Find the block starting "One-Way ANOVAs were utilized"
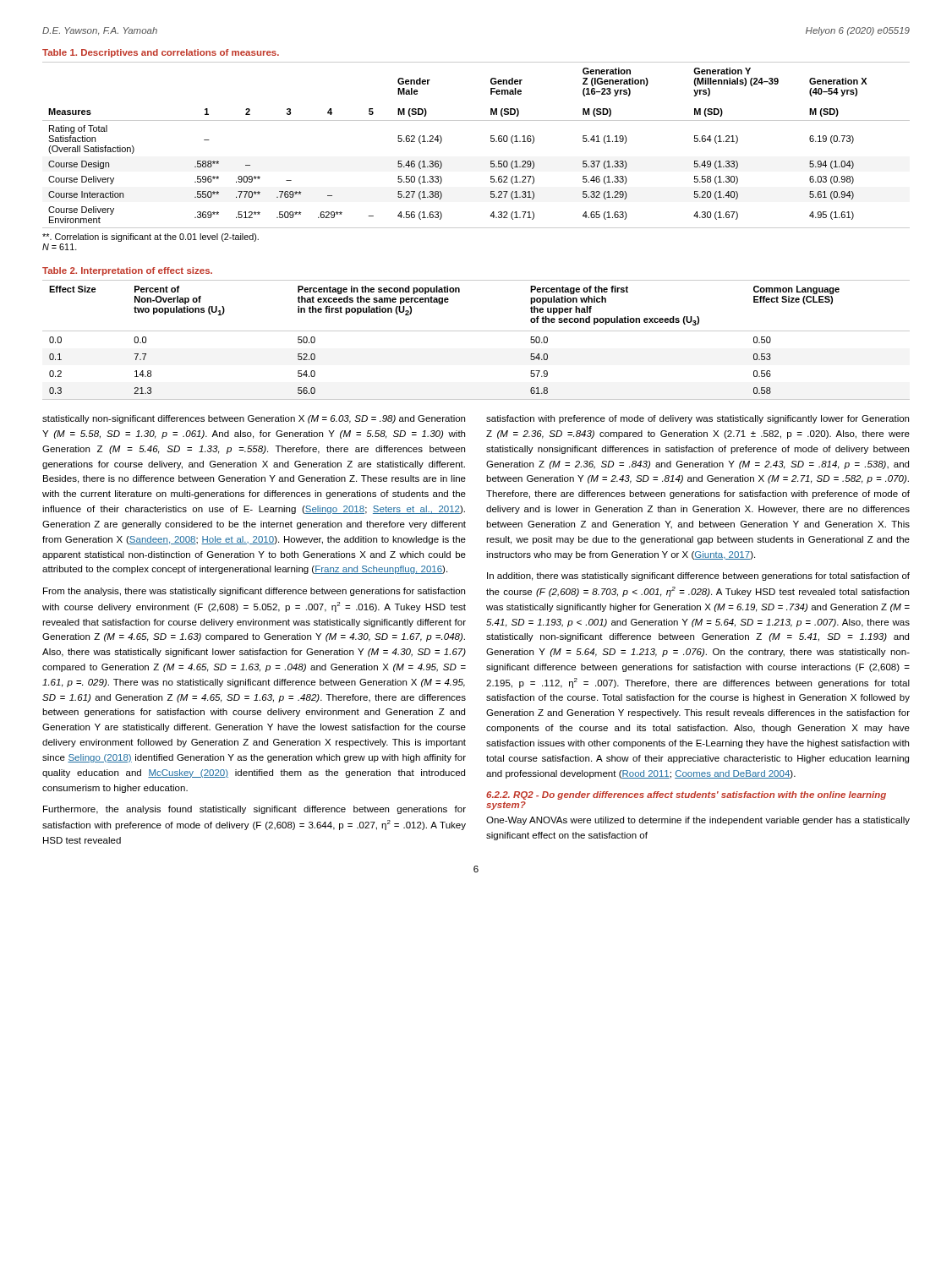Screen dimensions: 1268x952 698,828
